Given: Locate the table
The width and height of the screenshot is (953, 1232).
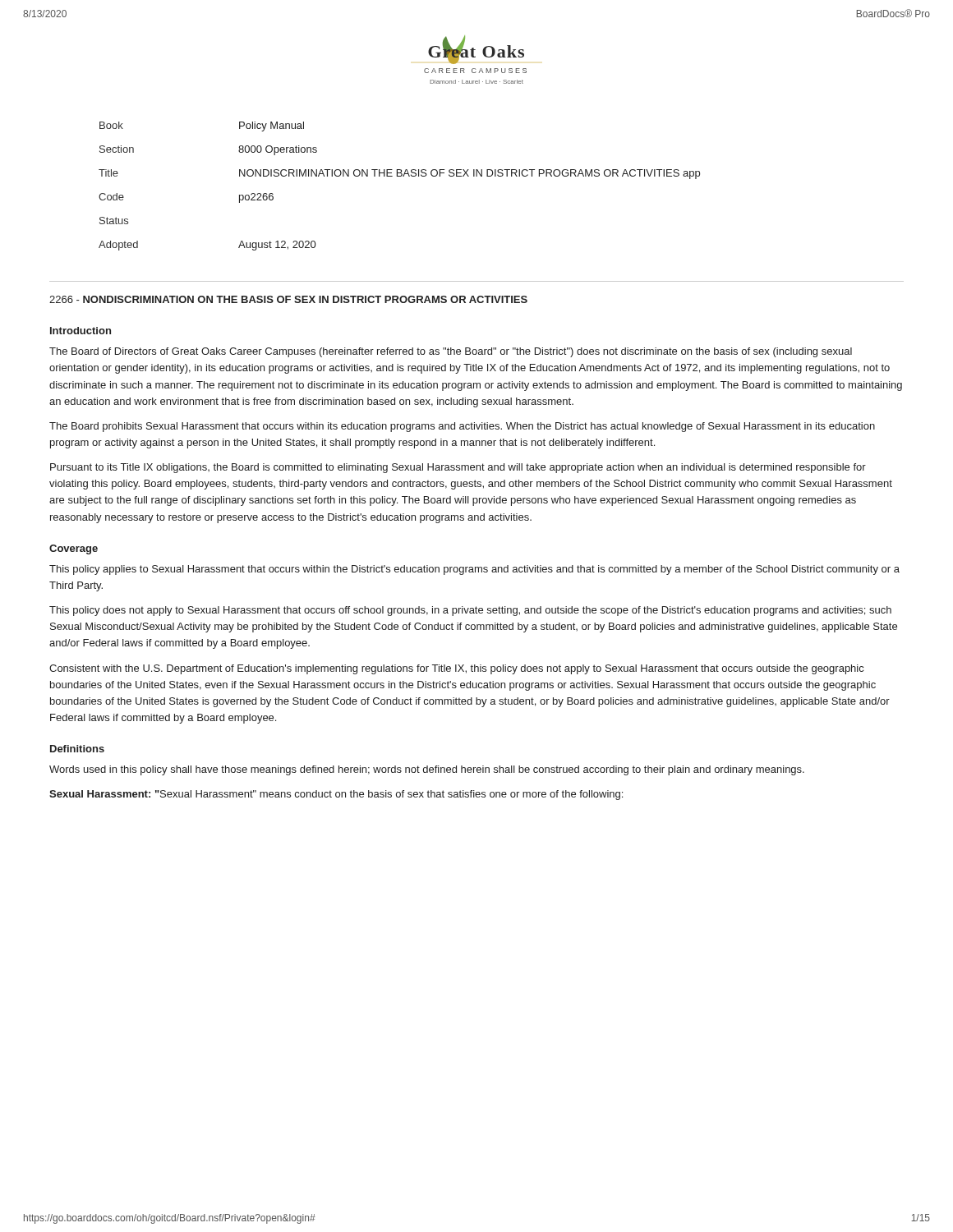Looking at the screenshot, I should pyautogui.click(x=476, y=185).
